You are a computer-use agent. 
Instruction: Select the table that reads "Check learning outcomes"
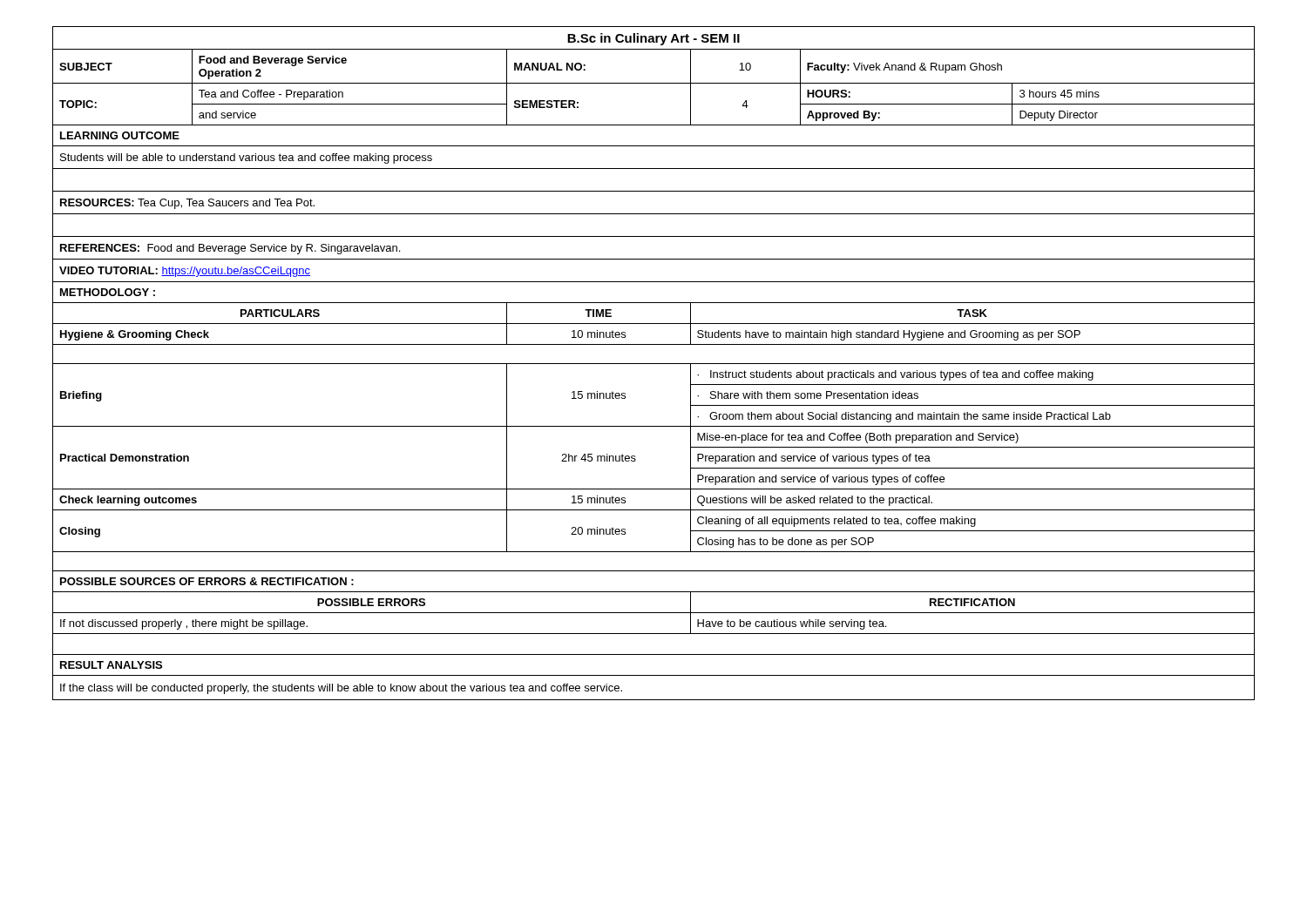pos(654,499)
